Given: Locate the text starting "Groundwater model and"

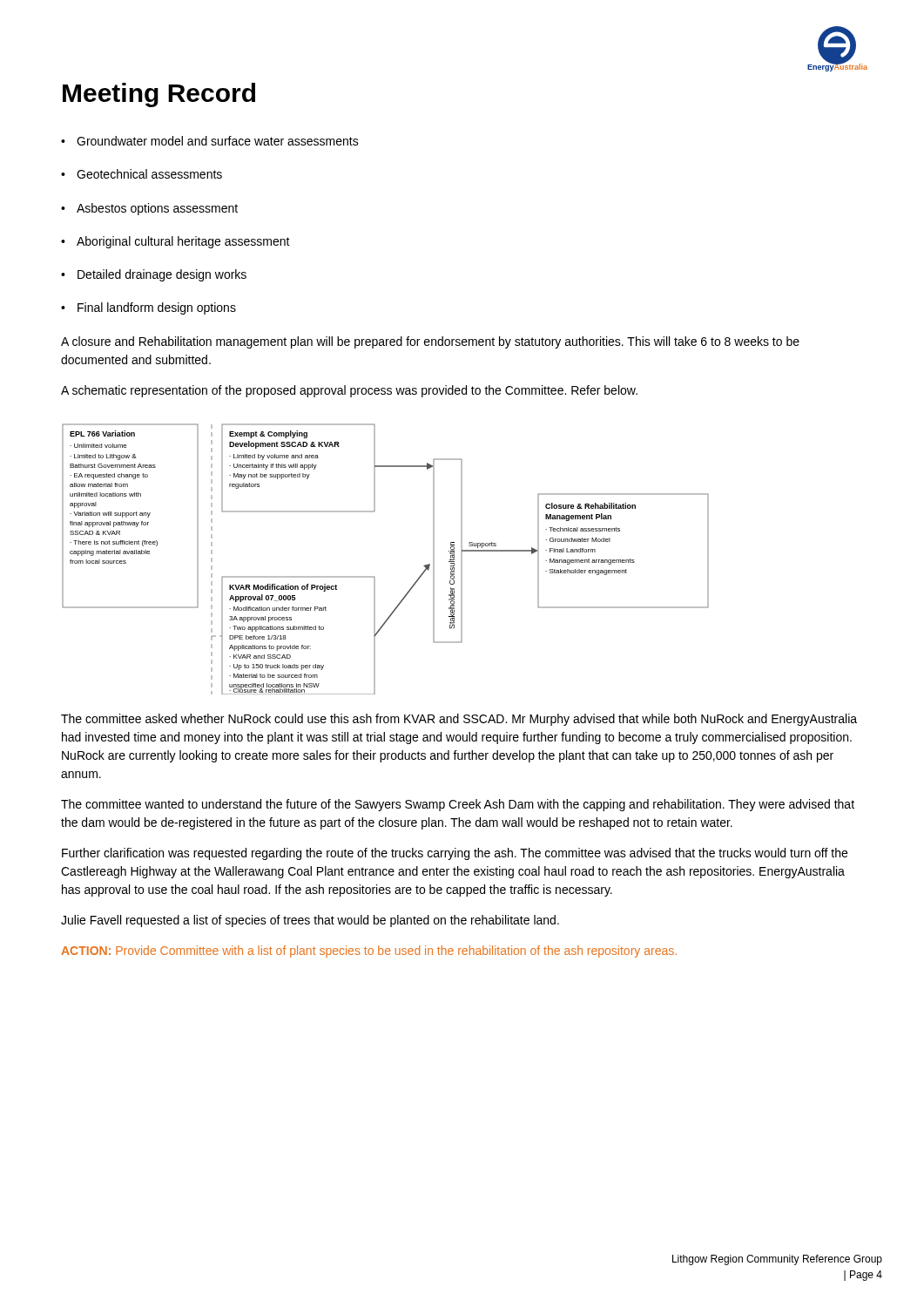Looking at the screenshot, I should [210, 141].
